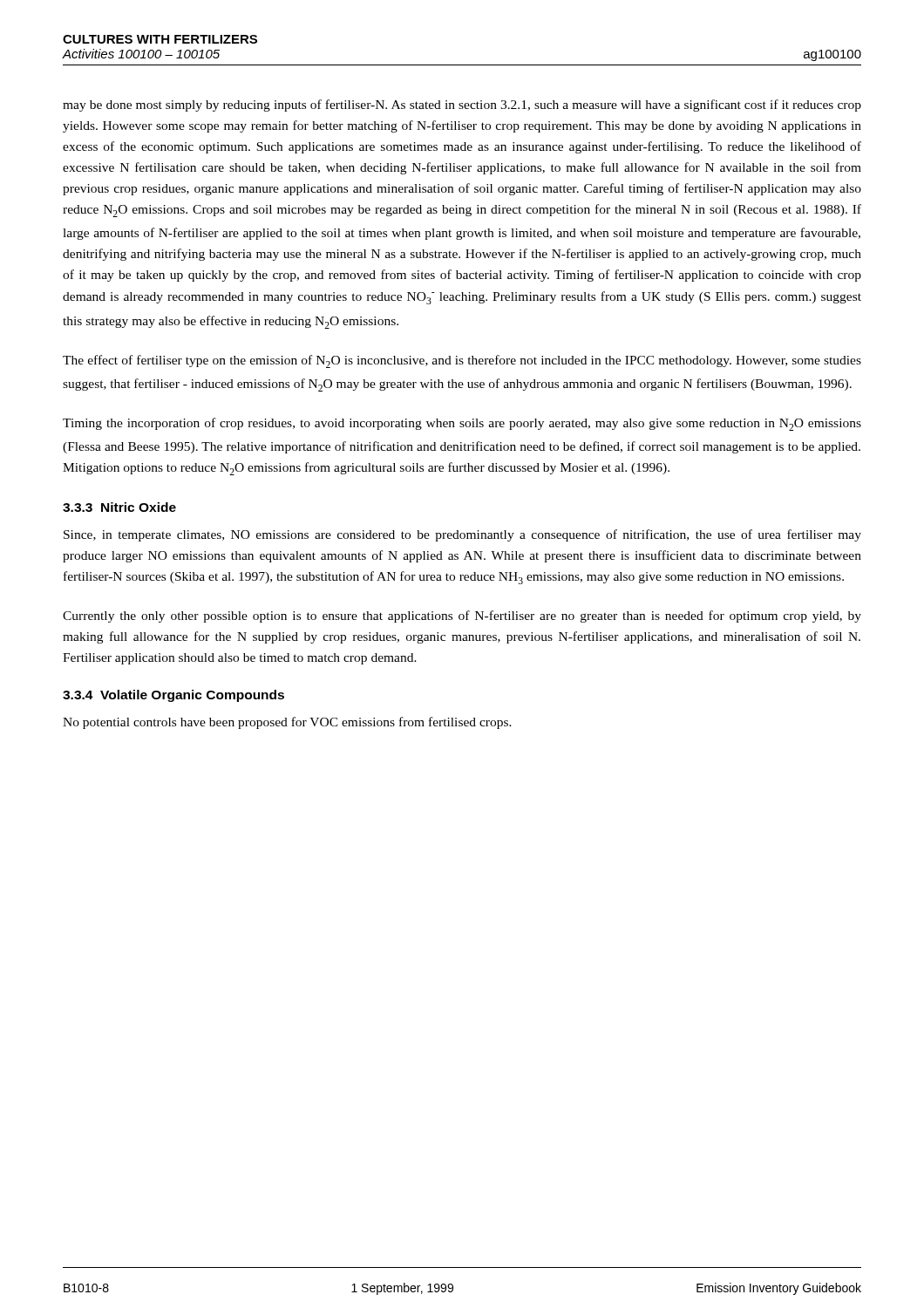Find the text block starting "may be done most simply by reducing inputs"
Viewport: 924px width, 1308px height.
point(462,214)
